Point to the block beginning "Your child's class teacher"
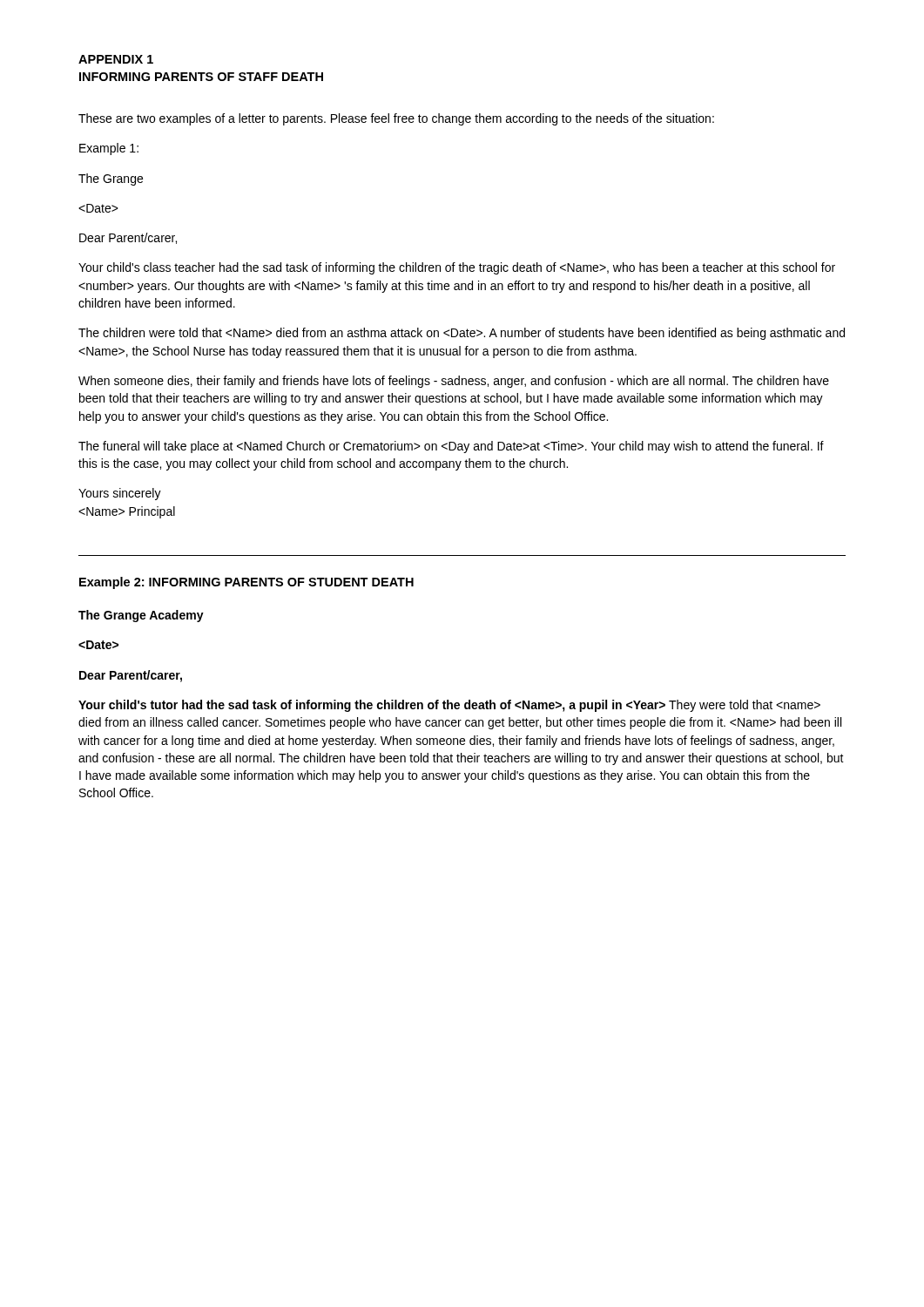924x1307 pixels. click(457, 286)
